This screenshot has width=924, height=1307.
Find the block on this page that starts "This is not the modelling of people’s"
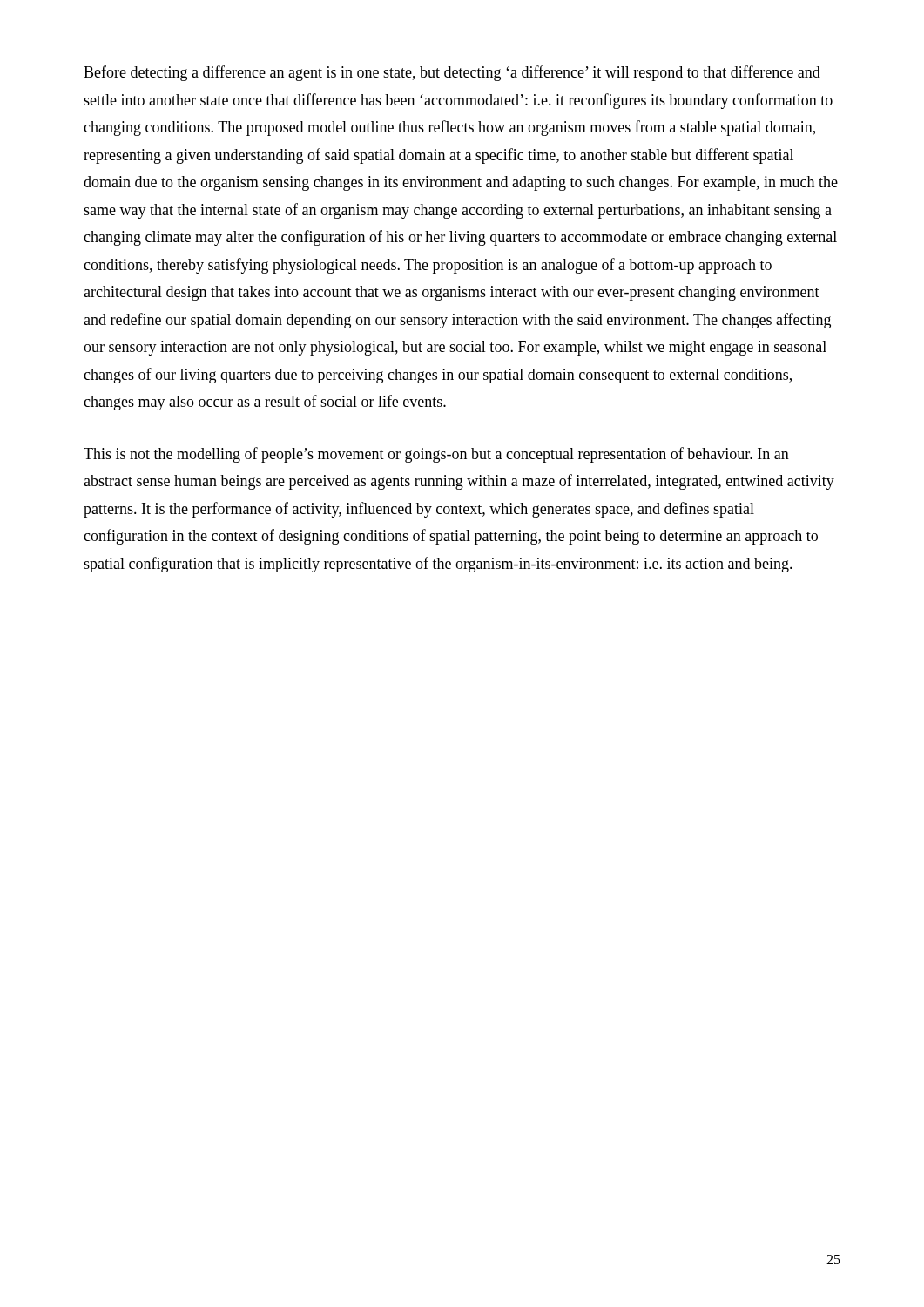(x=459, y=508)
